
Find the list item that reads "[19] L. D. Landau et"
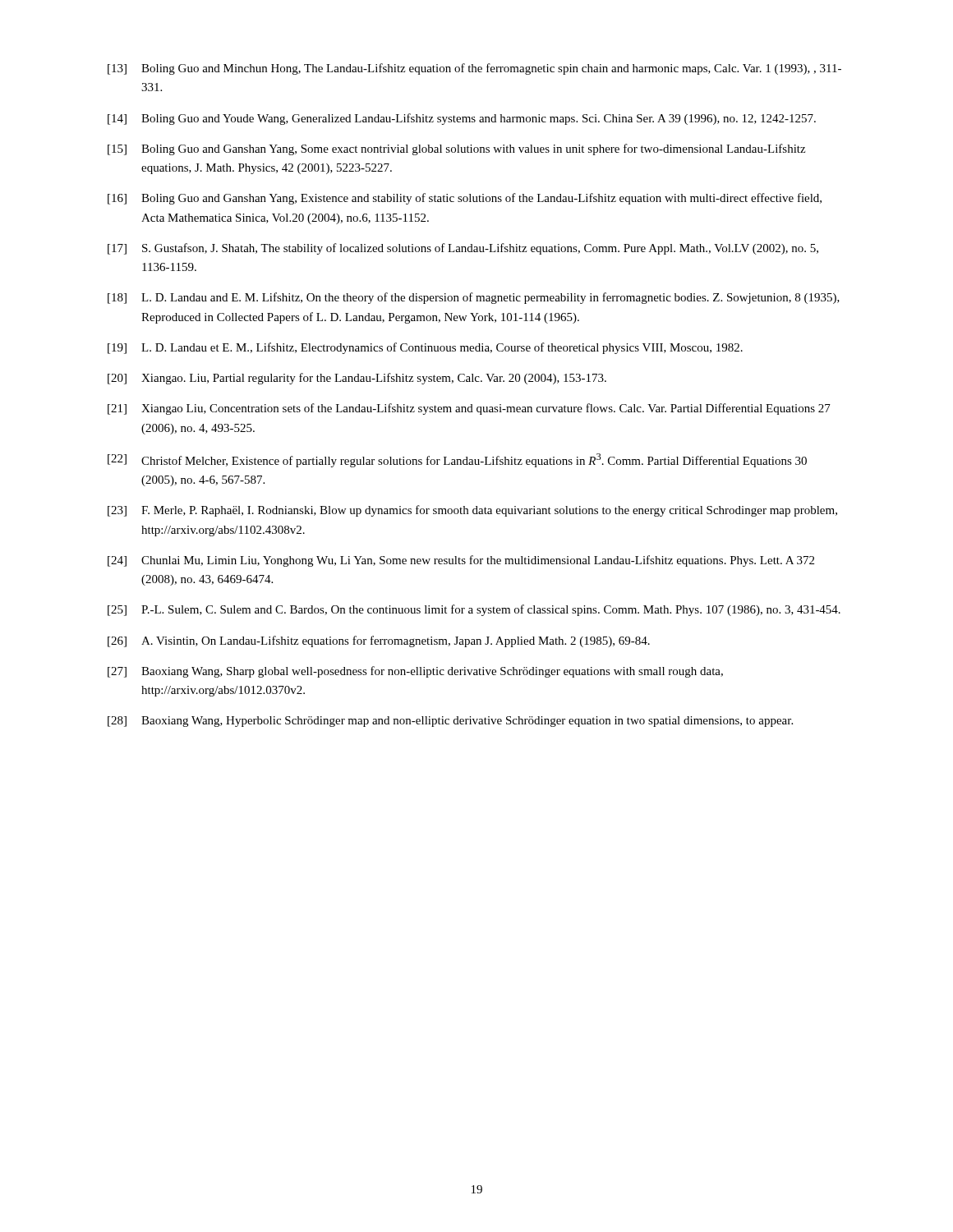[x=476, y=348]
